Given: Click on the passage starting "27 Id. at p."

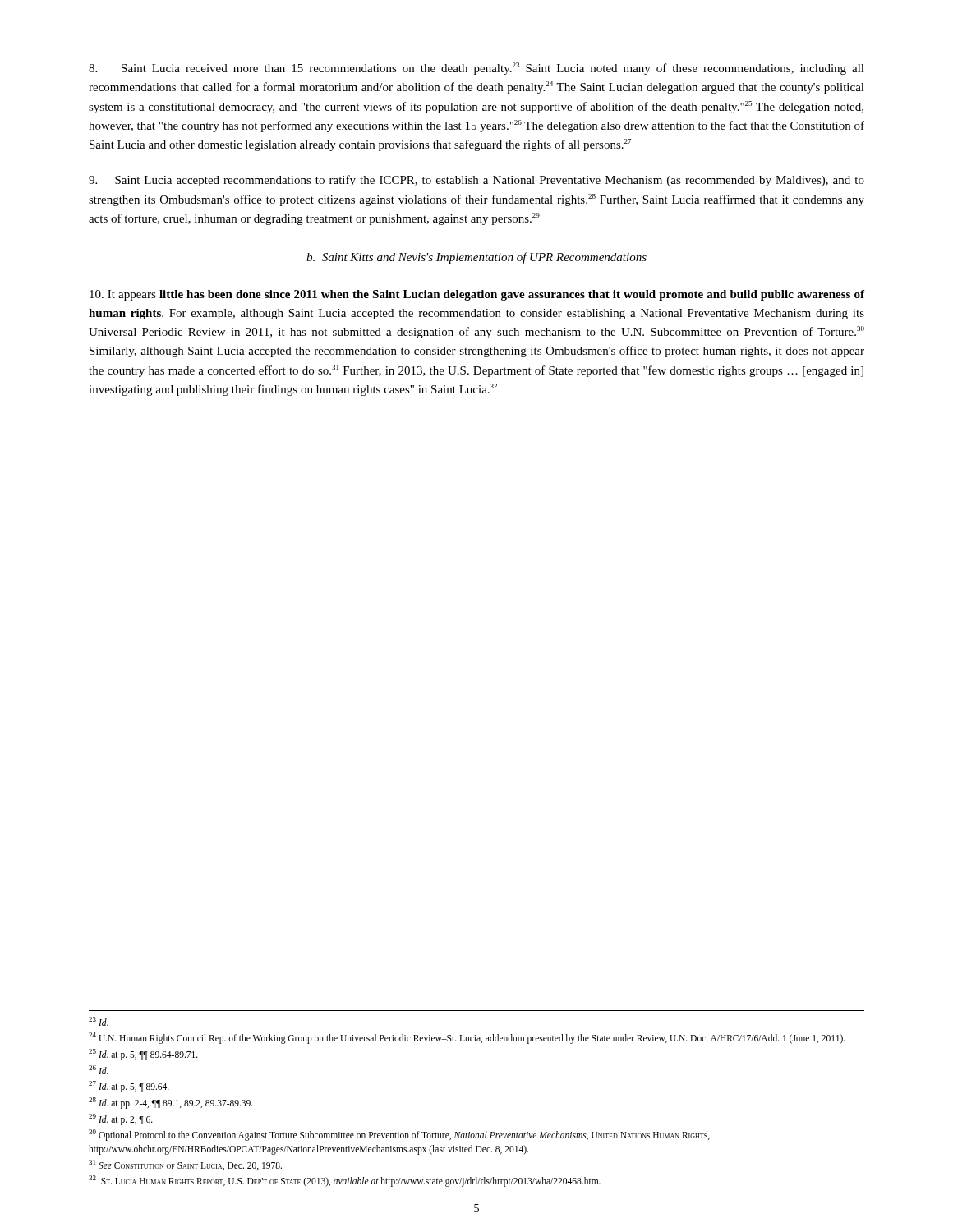Looking at the screenshot, I should (129, 1086).
